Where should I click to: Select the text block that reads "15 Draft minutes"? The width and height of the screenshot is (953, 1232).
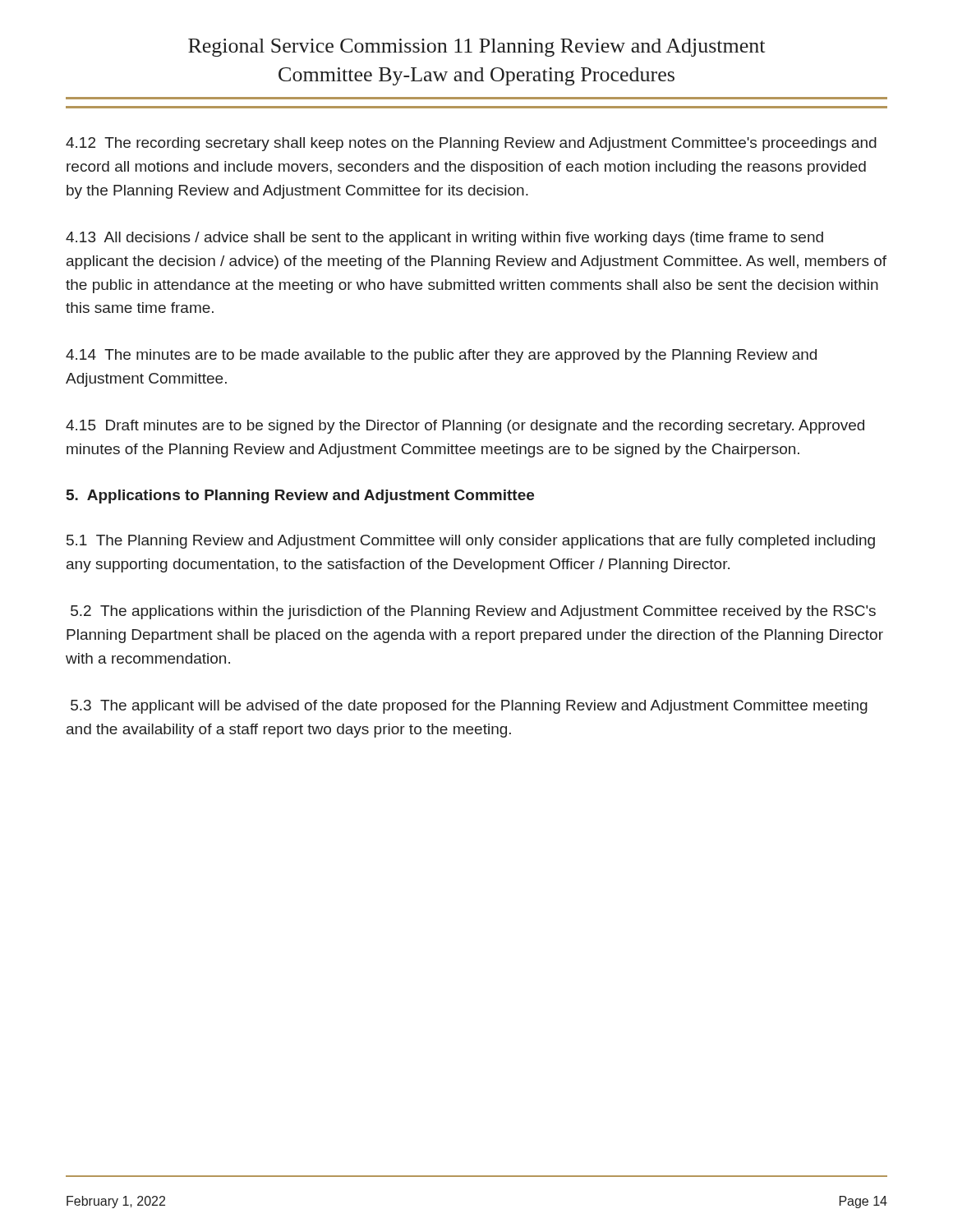point(466,437)
